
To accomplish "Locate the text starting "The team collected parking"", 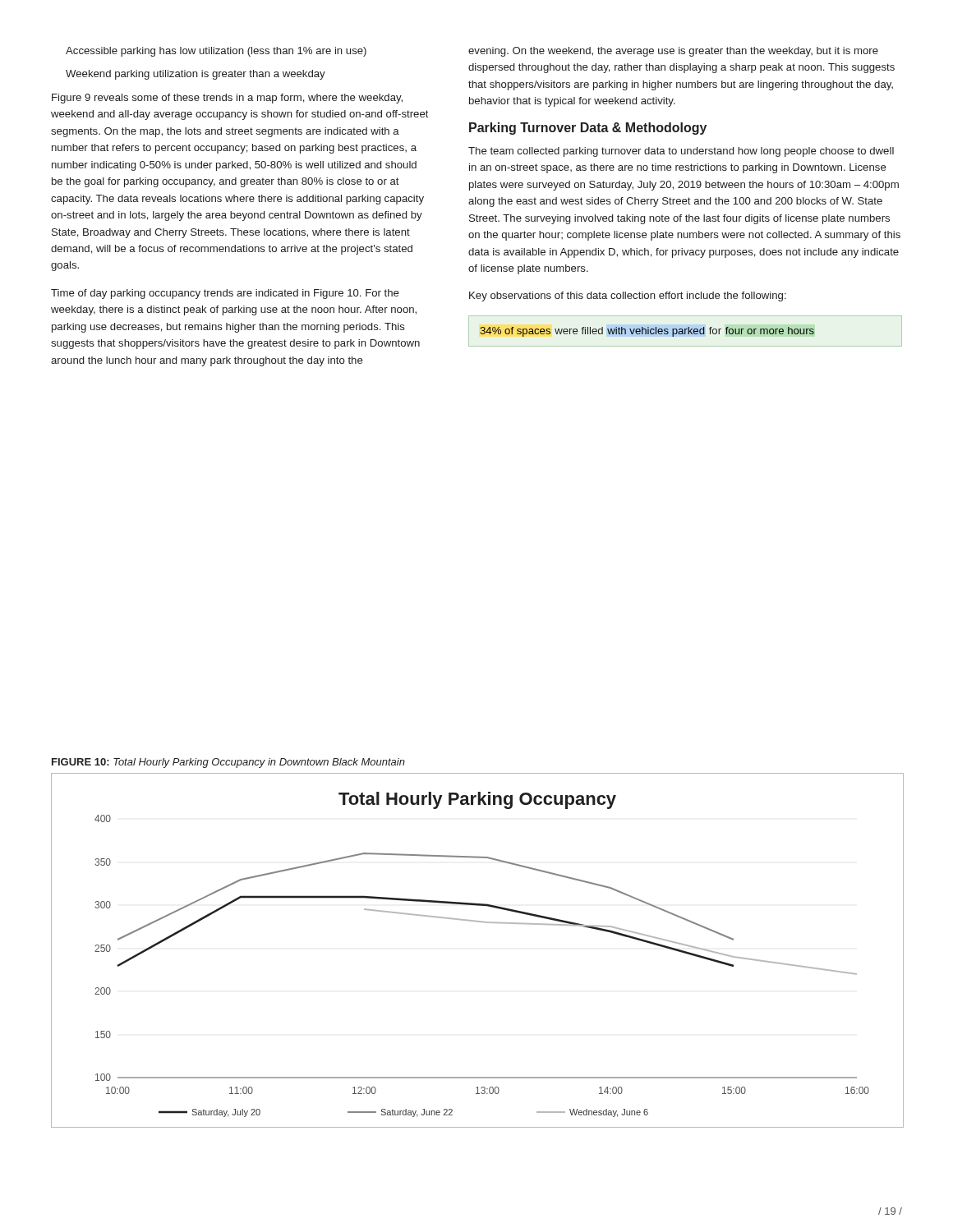I will [x=684, y=209].
